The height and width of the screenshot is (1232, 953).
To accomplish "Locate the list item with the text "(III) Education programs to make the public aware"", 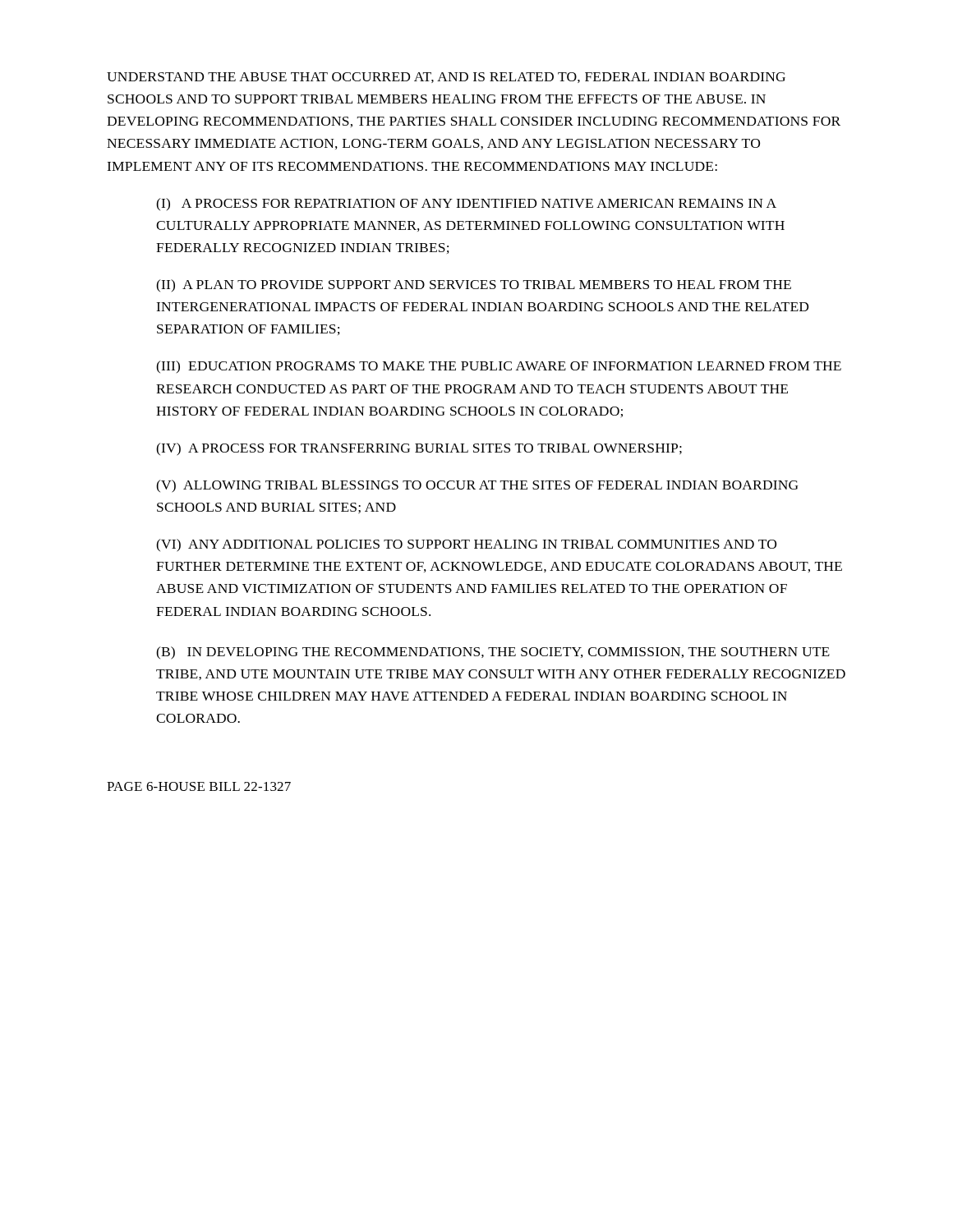I will click(x=499, y=388).
